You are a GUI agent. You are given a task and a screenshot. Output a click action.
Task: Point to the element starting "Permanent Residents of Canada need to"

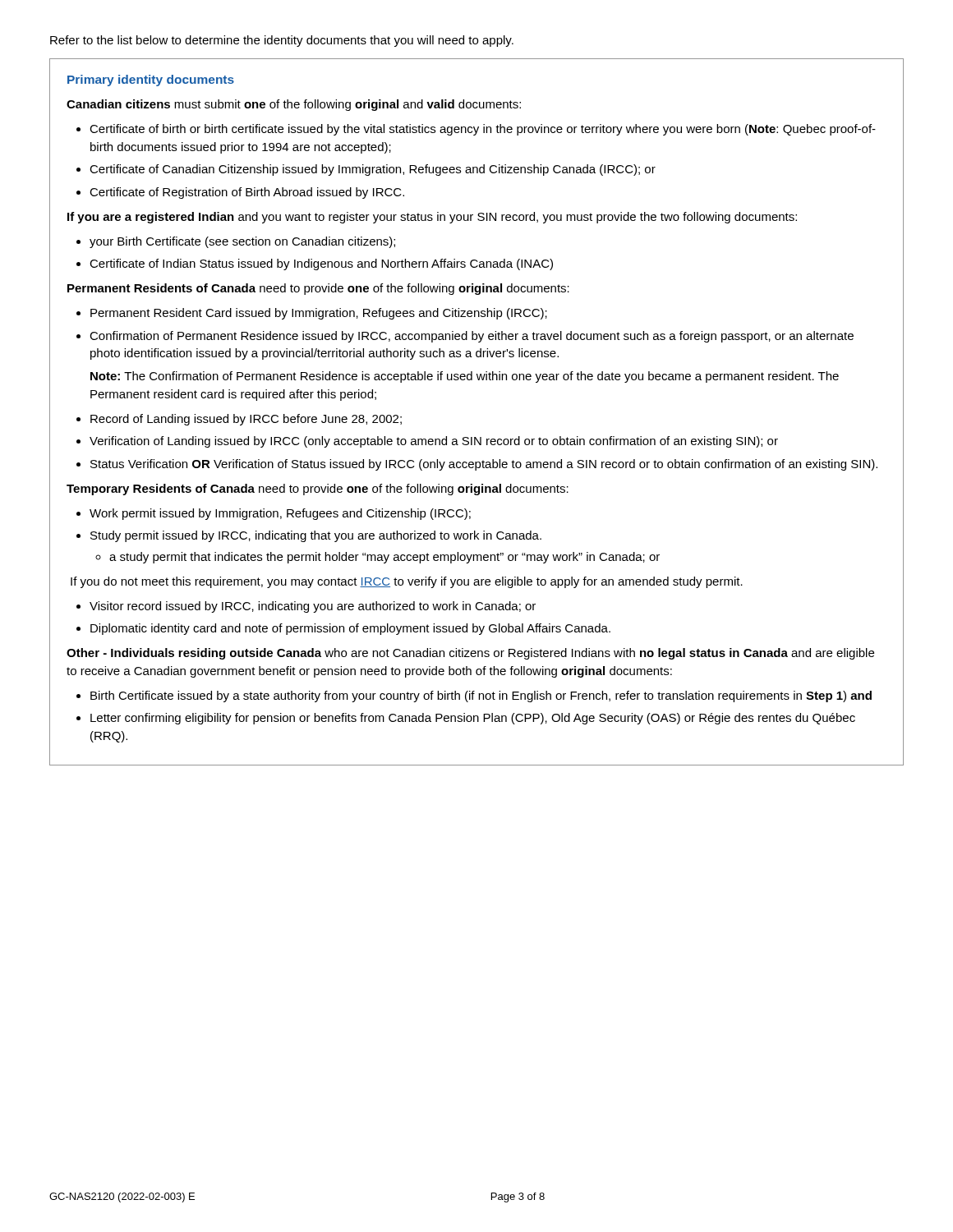pos(318,288)
